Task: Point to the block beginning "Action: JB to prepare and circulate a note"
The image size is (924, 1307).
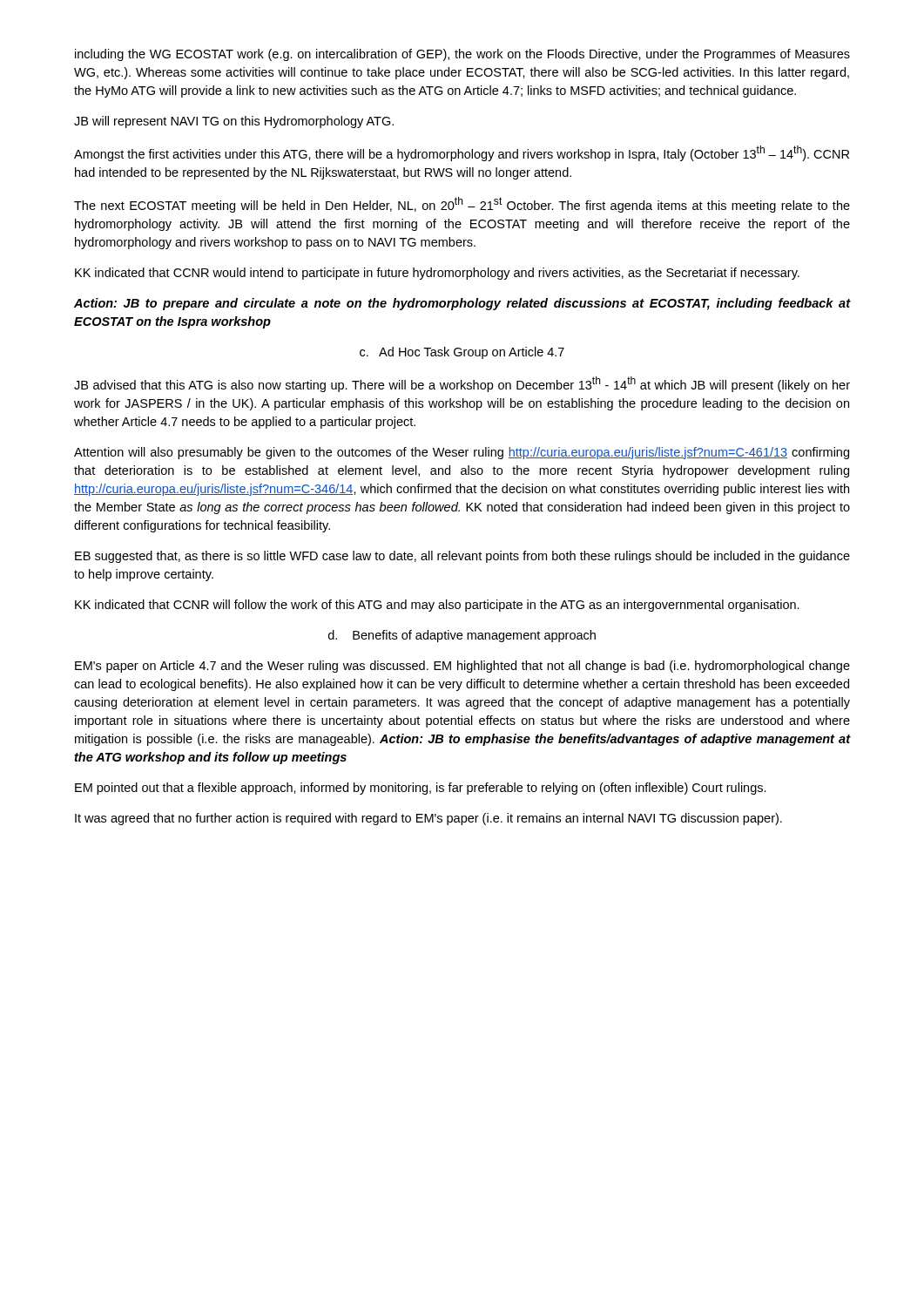Action: (x=462, y=312)
